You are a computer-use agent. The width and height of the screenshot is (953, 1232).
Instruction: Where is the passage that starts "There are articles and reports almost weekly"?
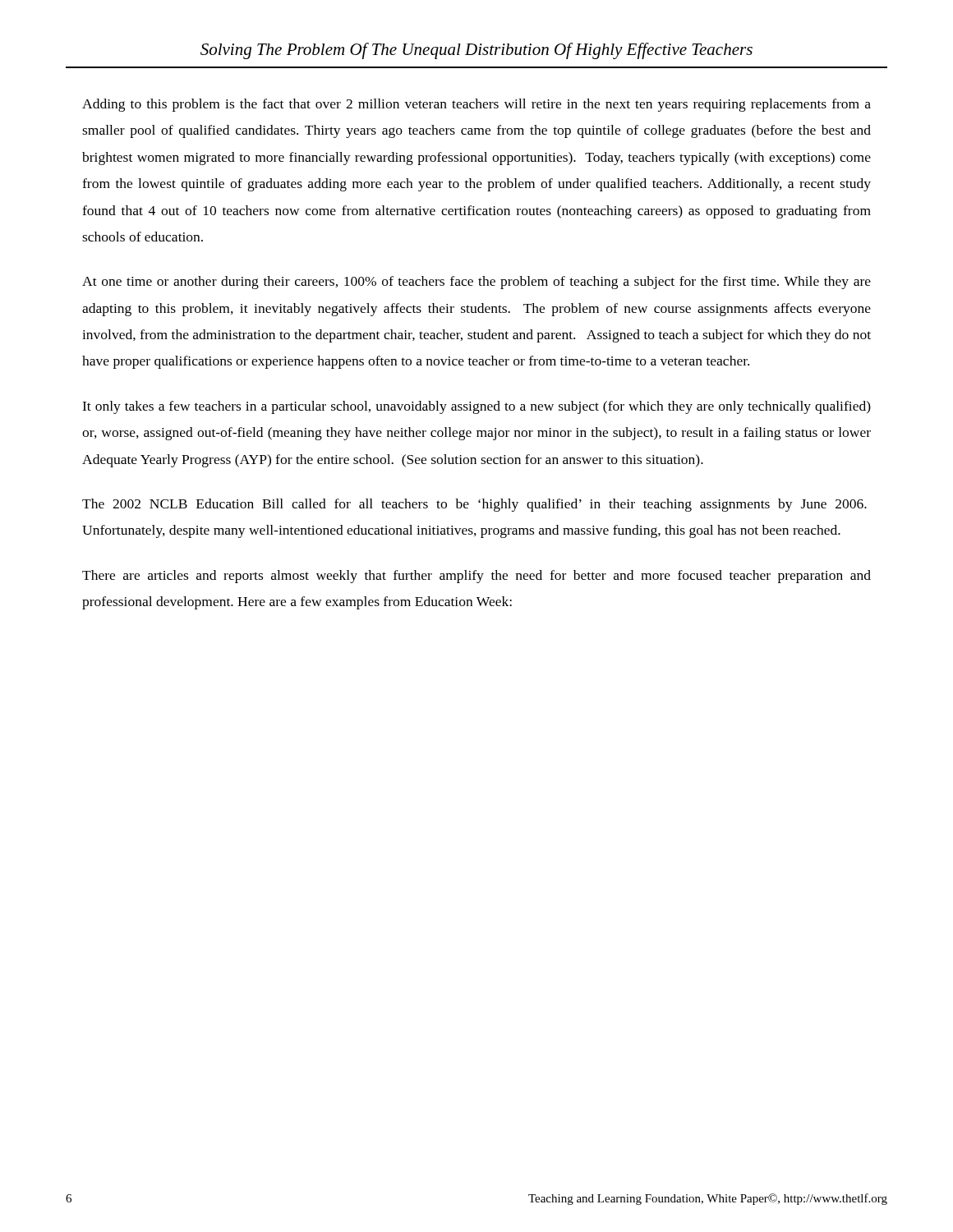pyautogui.click(x=476, y=588)
